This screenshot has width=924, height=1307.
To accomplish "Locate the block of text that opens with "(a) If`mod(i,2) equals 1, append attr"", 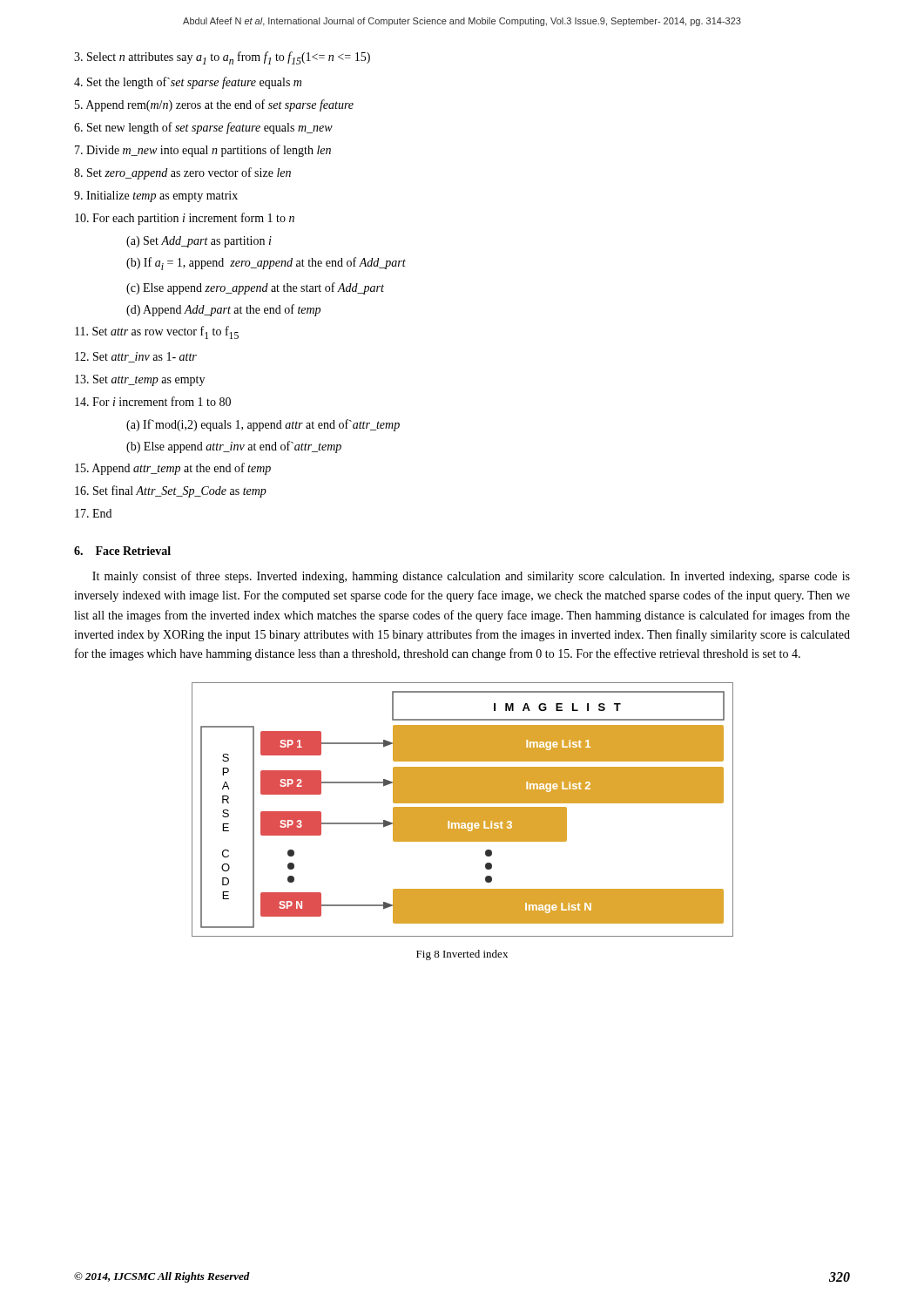I will (x=263, y=425).
